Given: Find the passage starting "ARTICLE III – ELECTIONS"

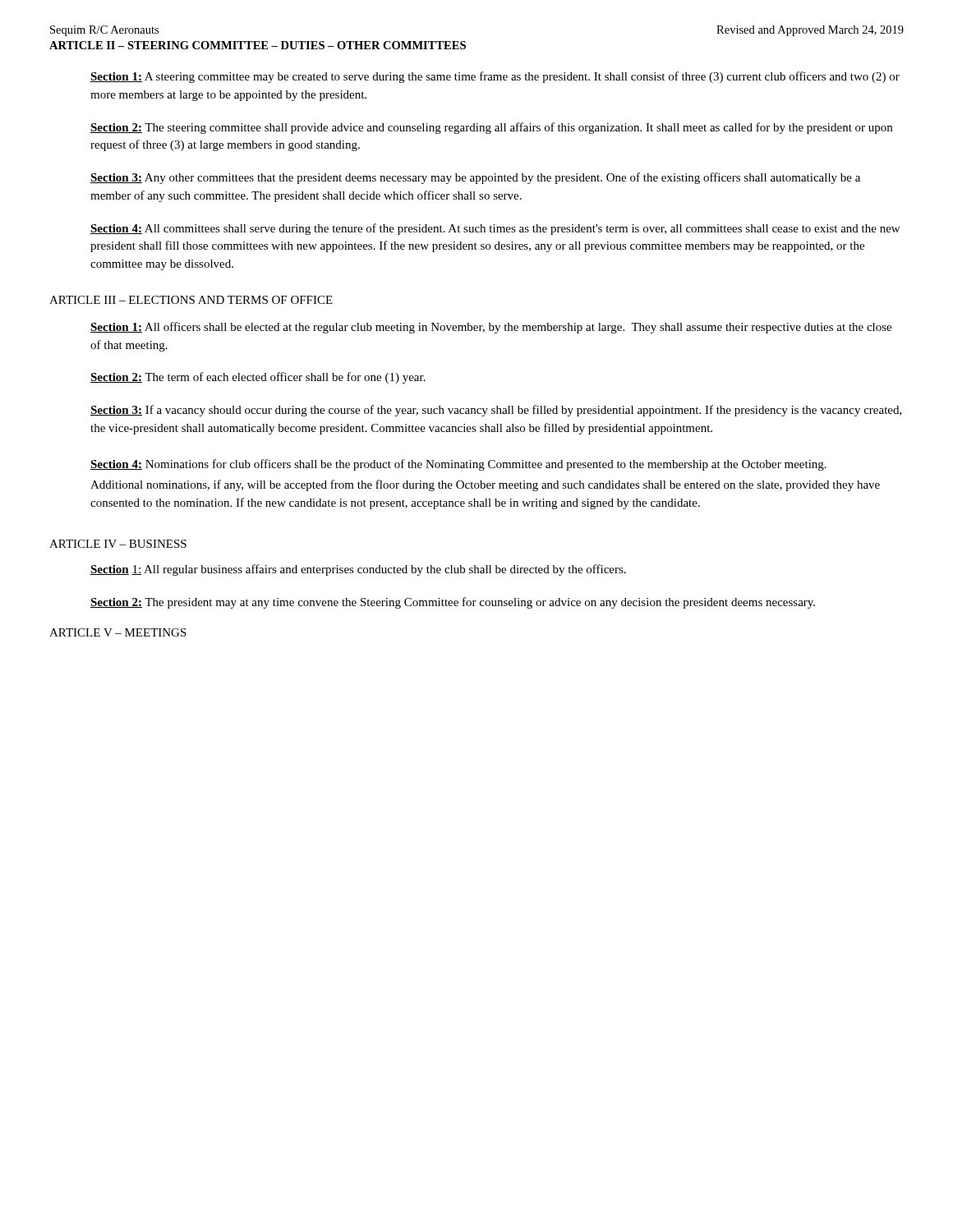Looking at the screenshot, I should pos(191,300).
